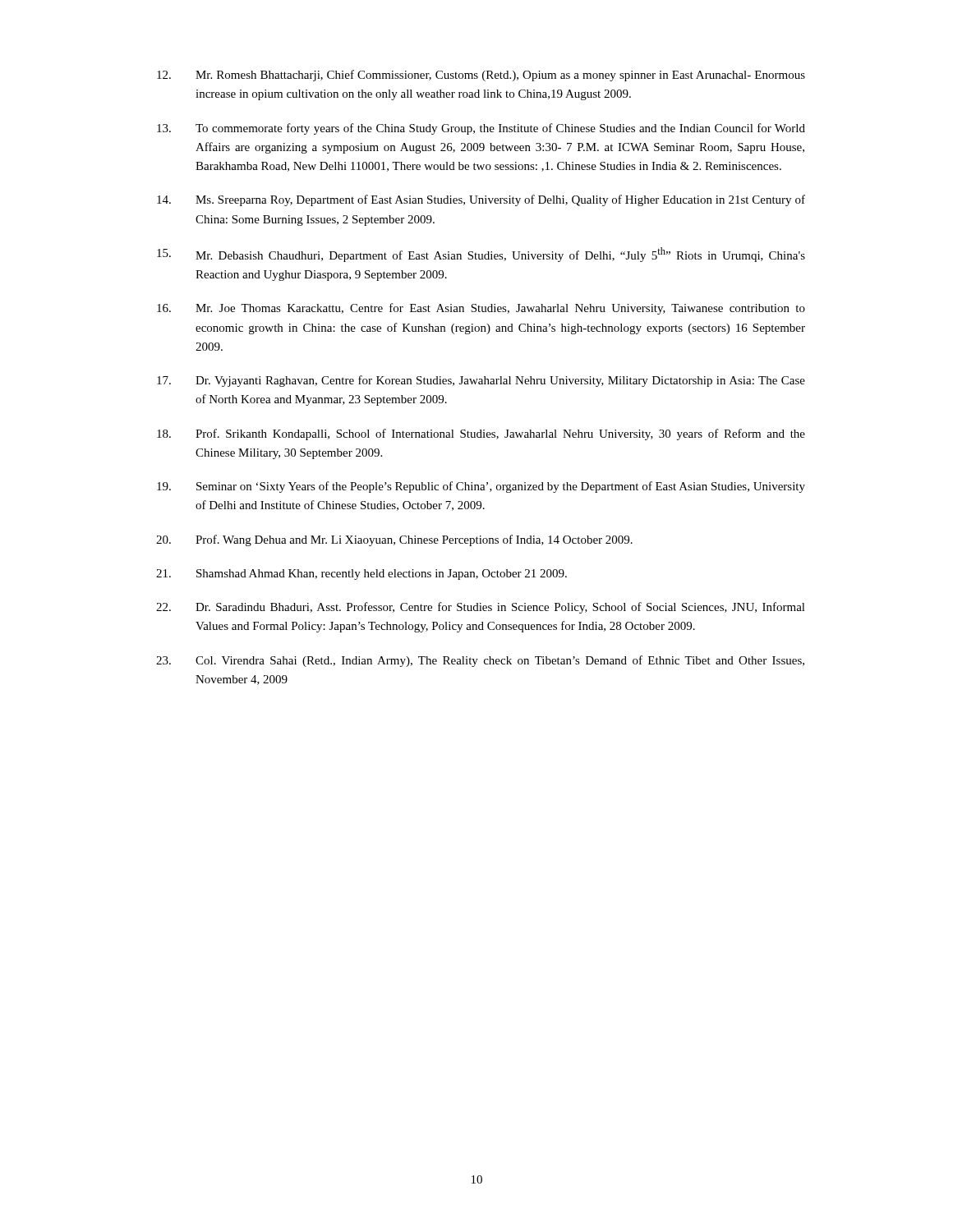953x1232 pixels.
Task: Locate the block of text that opens with "13. To commemorate"
Action: [481, 147]
